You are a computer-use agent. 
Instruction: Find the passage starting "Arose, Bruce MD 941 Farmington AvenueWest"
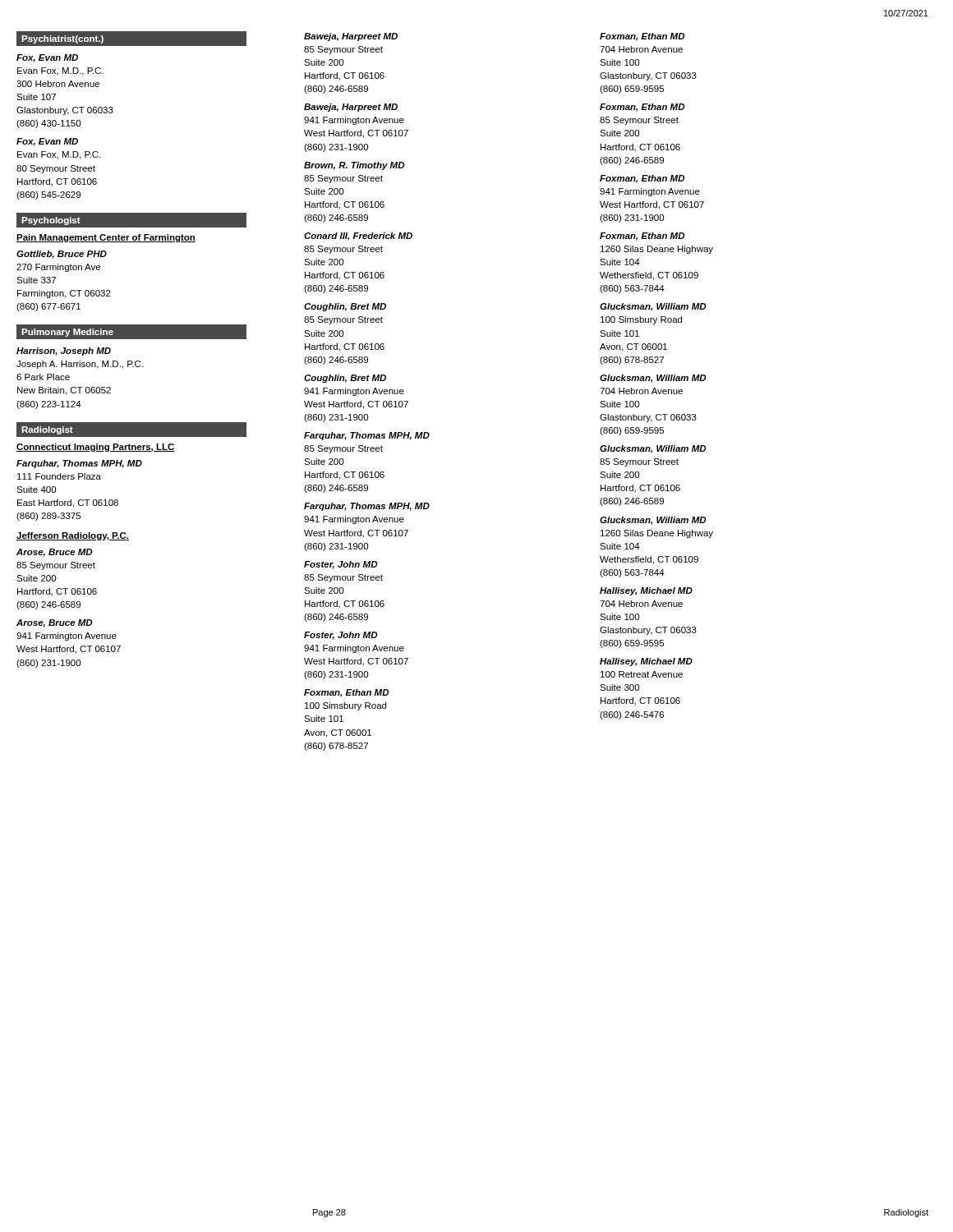tap(131, 644)
